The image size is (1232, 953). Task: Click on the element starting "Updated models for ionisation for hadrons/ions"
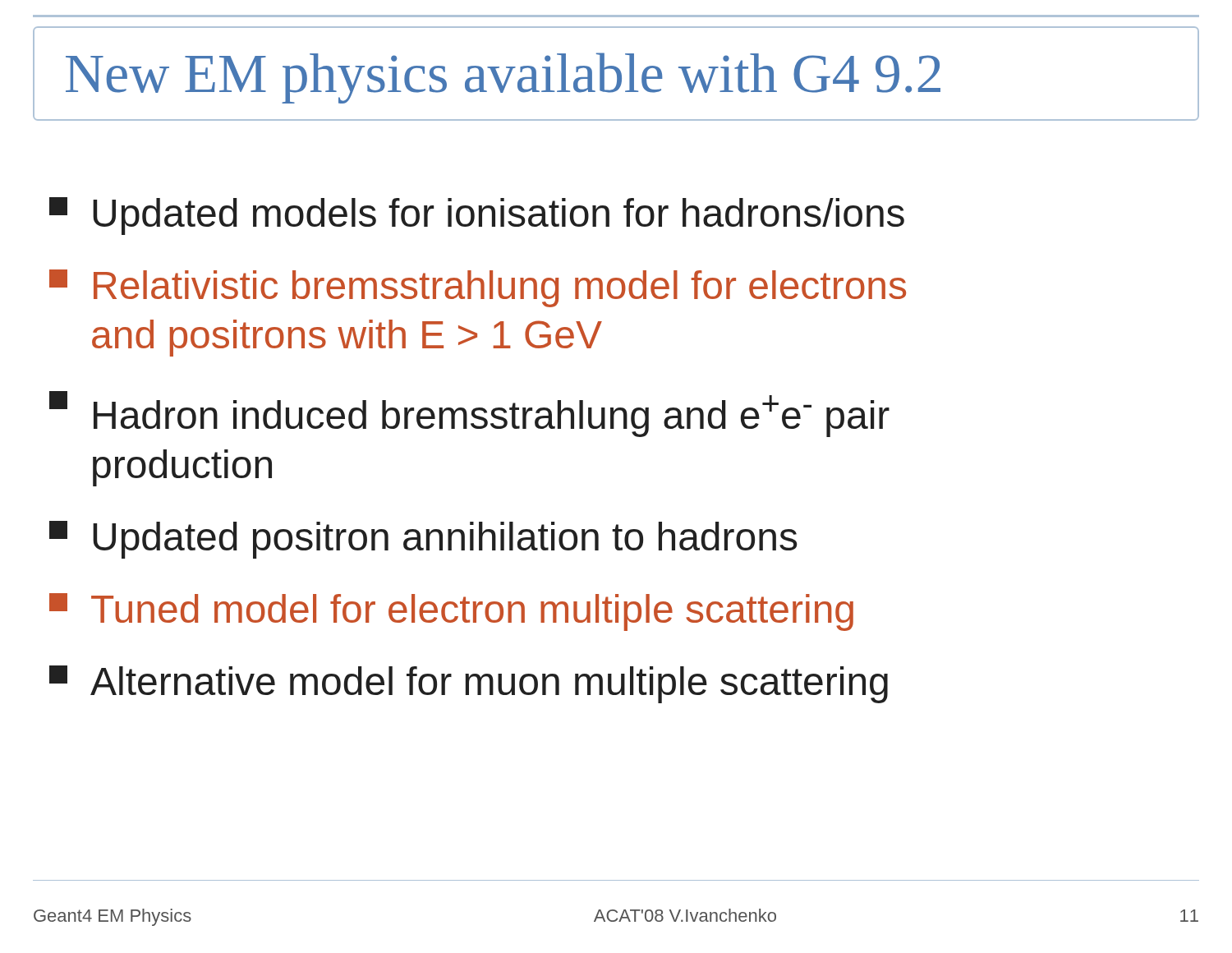coord(477,214)
